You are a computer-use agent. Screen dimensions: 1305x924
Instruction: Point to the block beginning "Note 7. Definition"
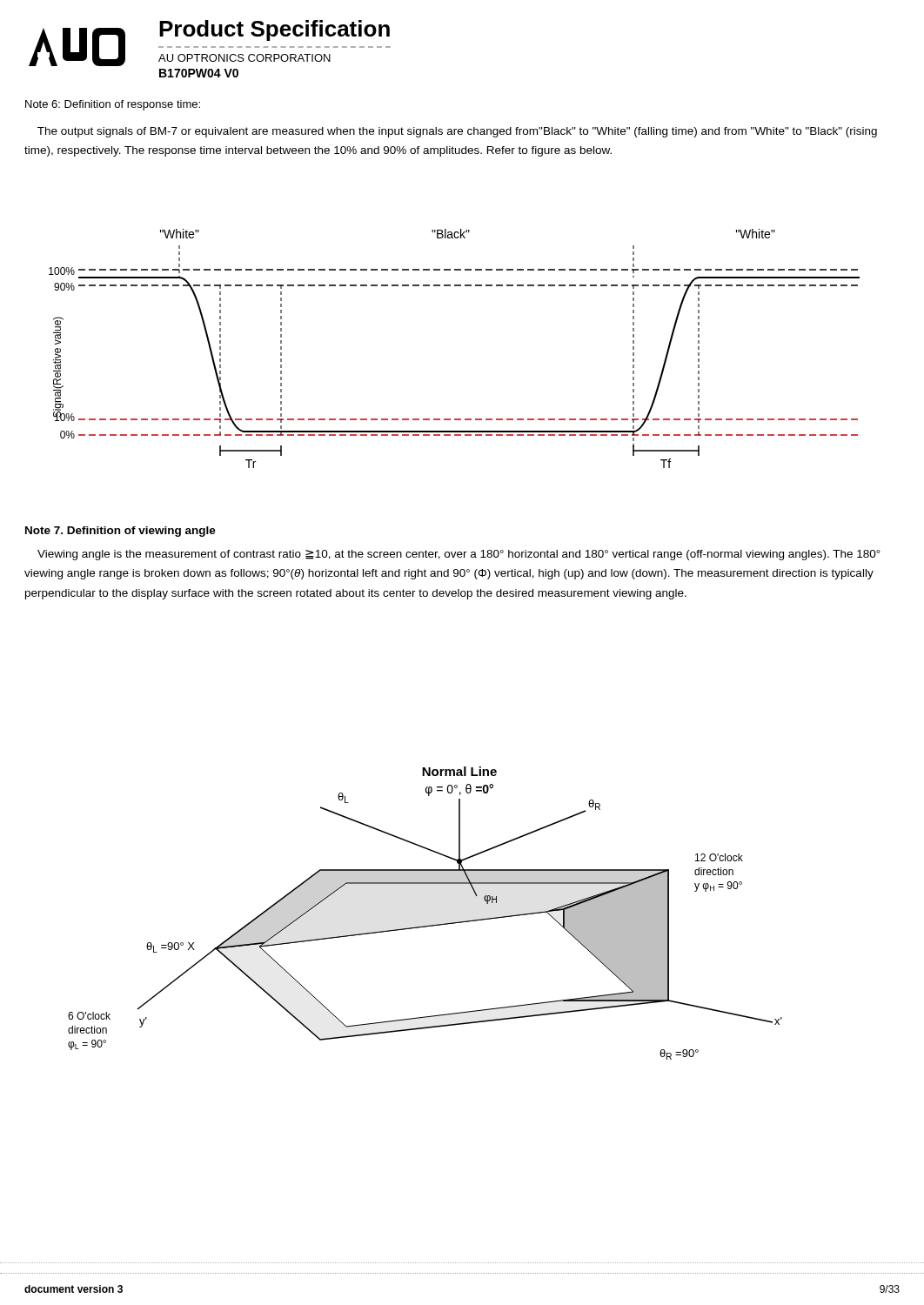click(x=120, y=530)
